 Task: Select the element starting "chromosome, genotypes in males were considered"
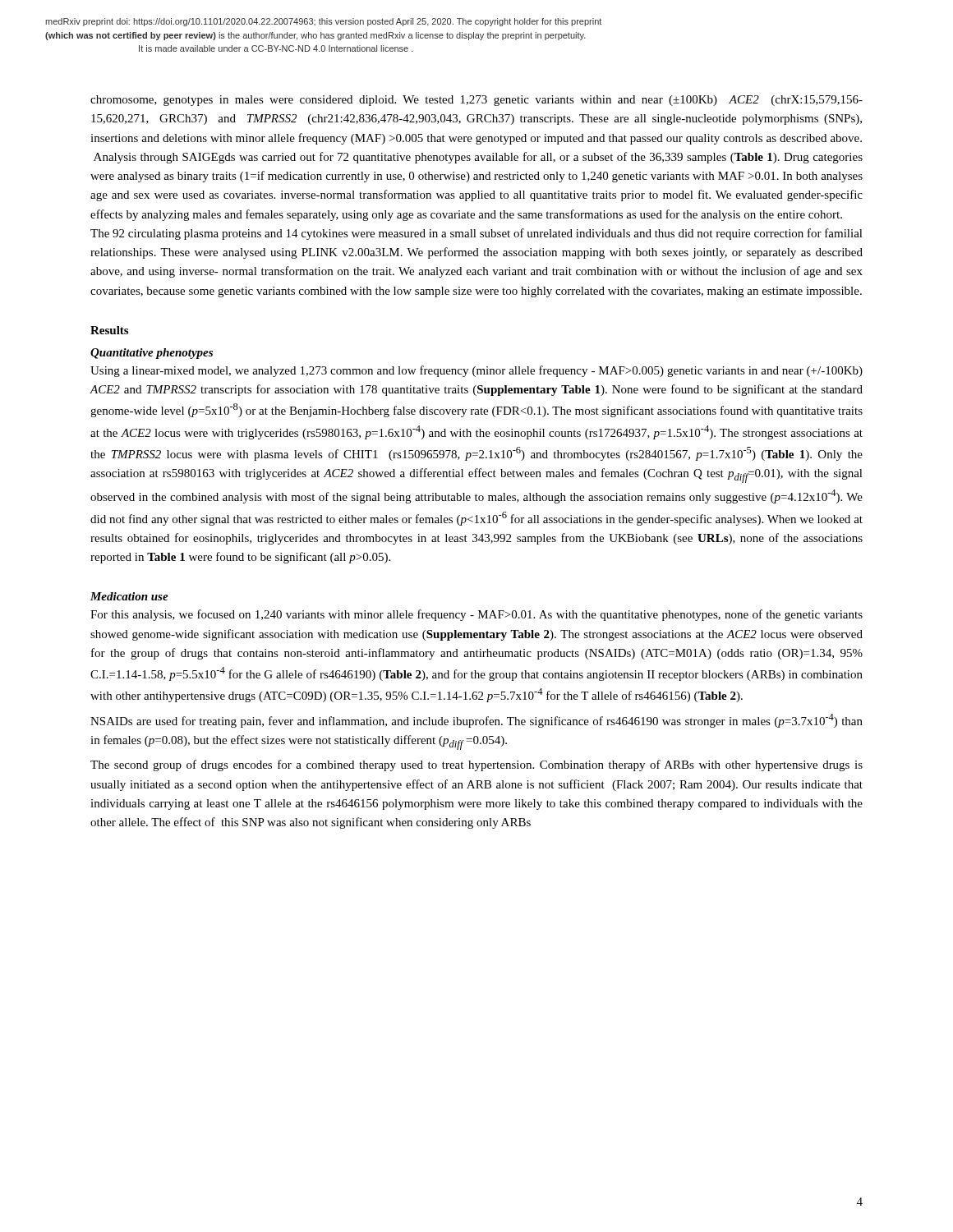click(476, 157)
